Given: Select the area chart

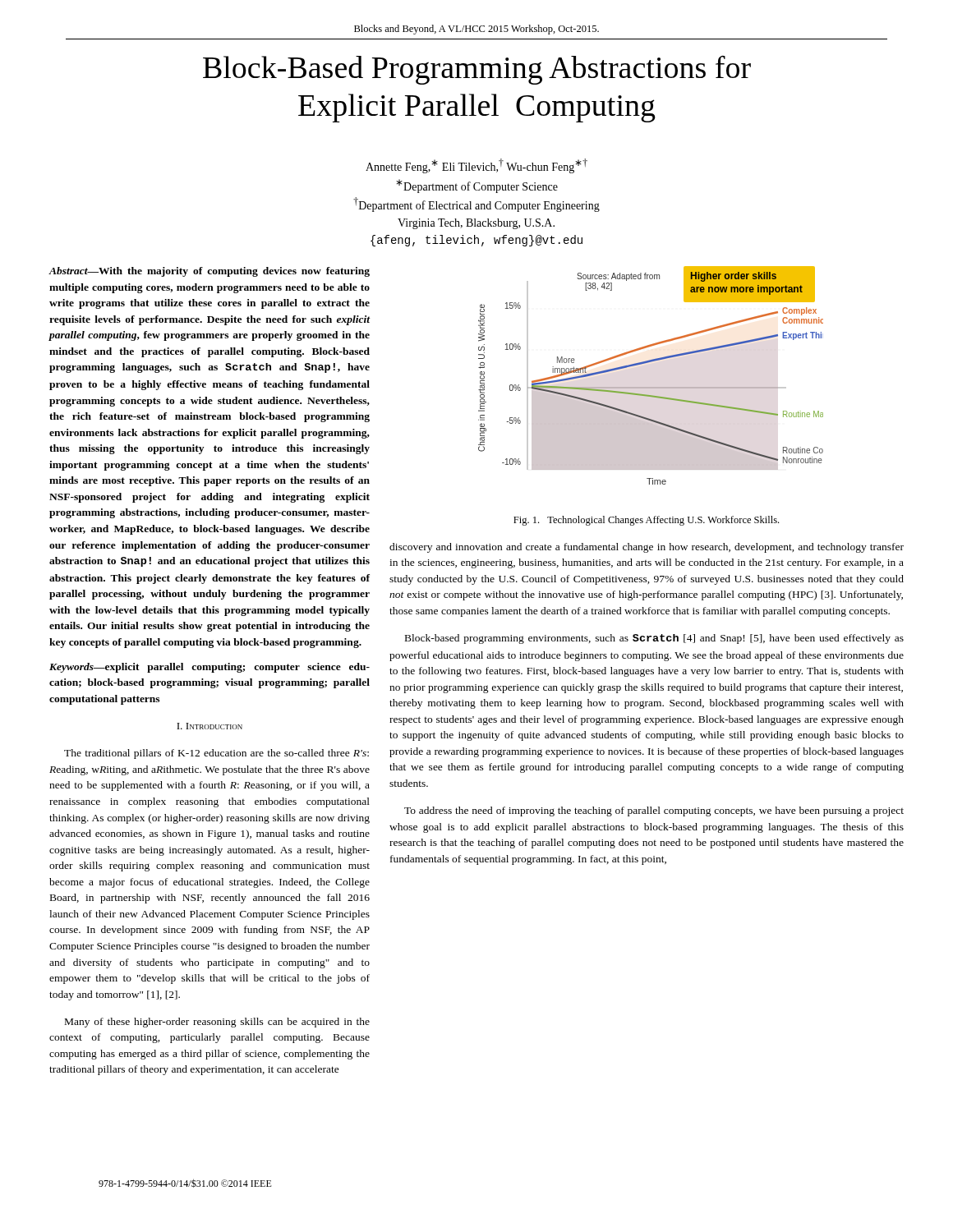Looking at the screenshot, I should point(647,386).
